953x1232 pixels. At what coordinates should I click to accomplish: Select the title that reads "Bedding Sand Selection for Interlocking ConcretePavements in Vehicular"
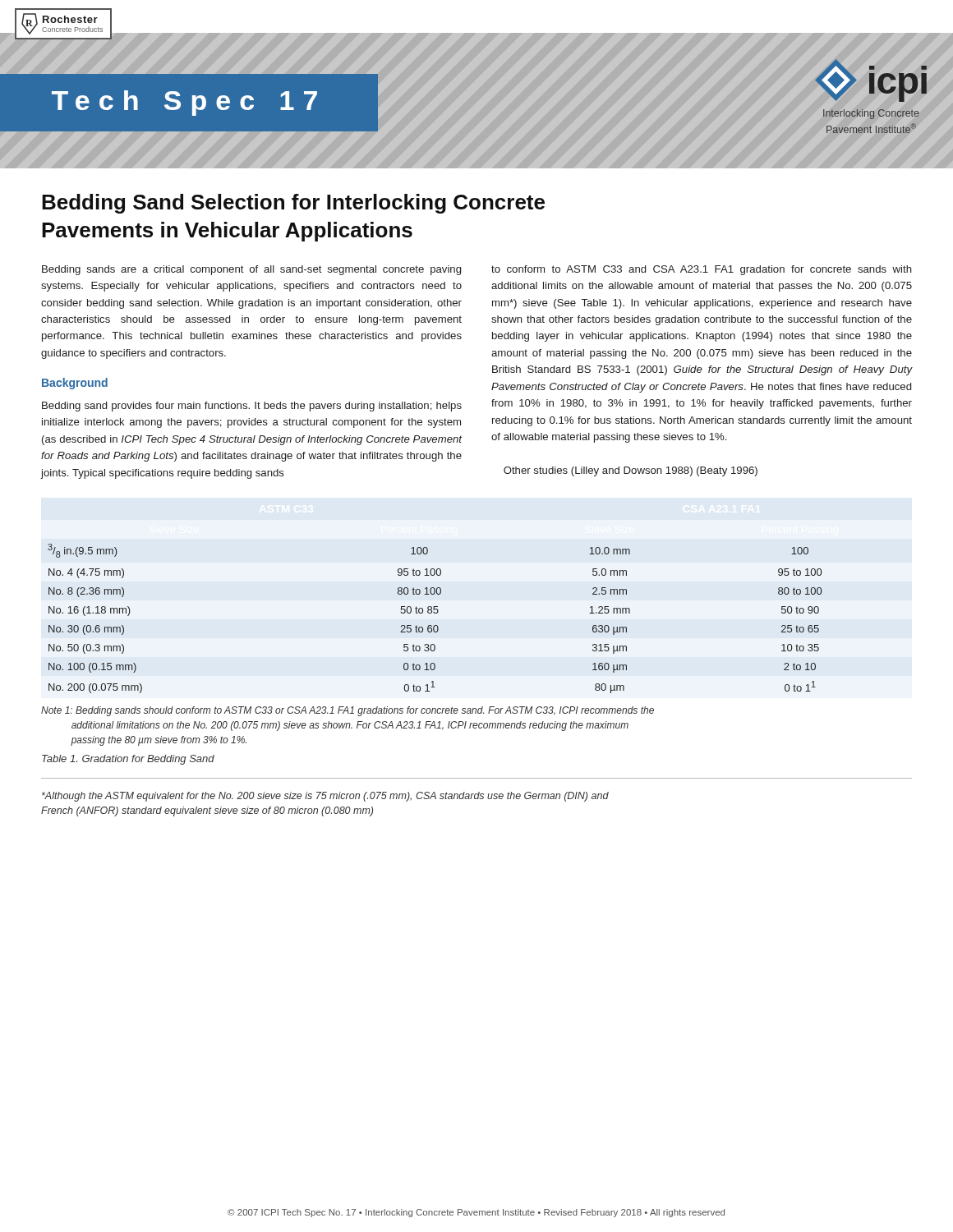(293, 216)
